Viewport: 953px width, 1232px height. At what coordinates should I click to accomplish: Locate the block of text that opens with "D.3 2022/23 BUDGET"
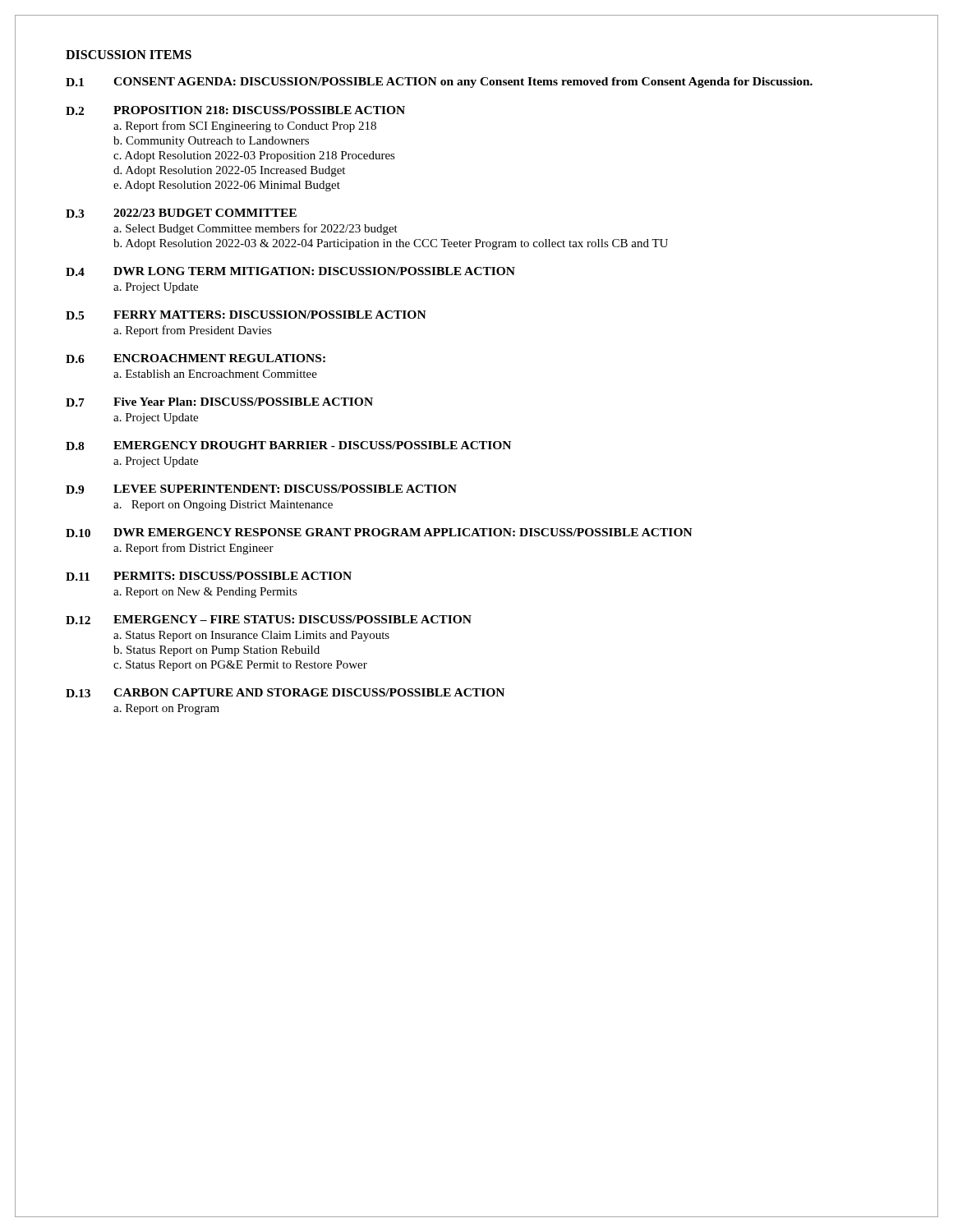[x=476, y=228]
